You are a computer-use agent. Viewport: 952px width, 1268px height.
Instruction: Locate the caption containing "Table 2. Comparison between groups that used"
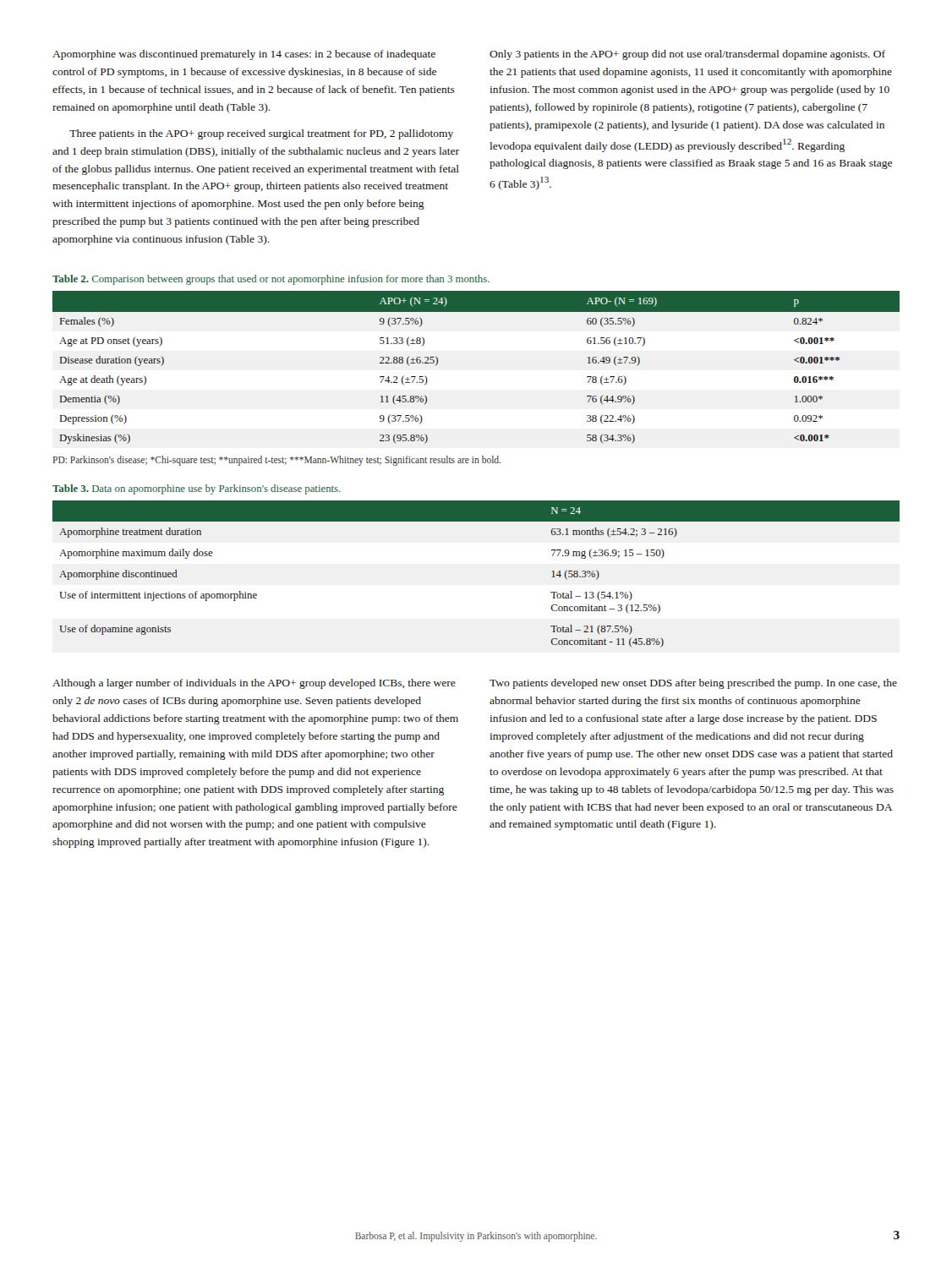(x=271, y=279)
